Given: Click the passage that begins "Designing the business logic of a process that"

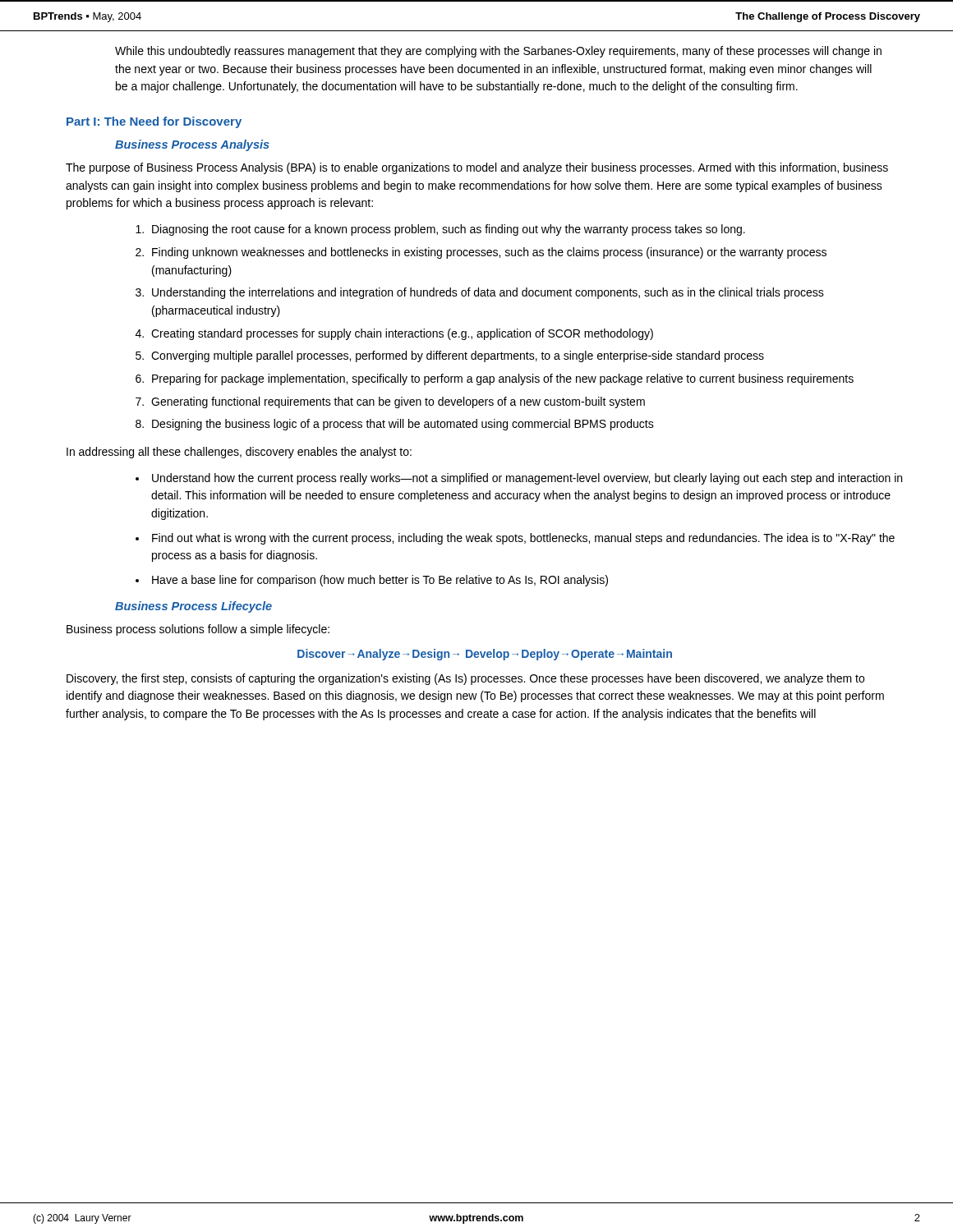Looking at the screenshot, I should click(x=402, y=424).
